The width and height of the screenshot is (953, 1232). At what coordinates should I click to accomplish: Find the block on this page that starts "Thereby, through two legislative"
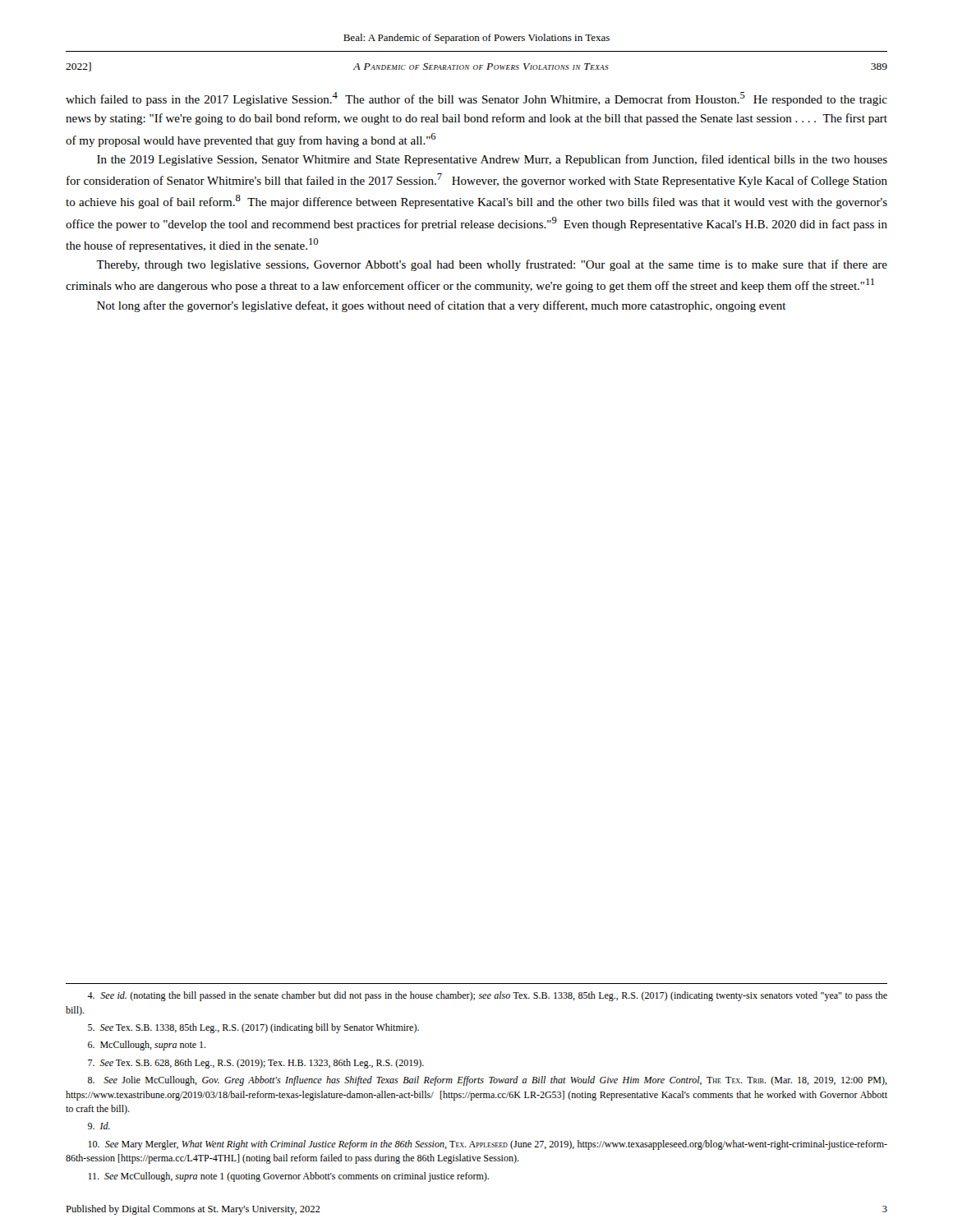click(476, 276)
